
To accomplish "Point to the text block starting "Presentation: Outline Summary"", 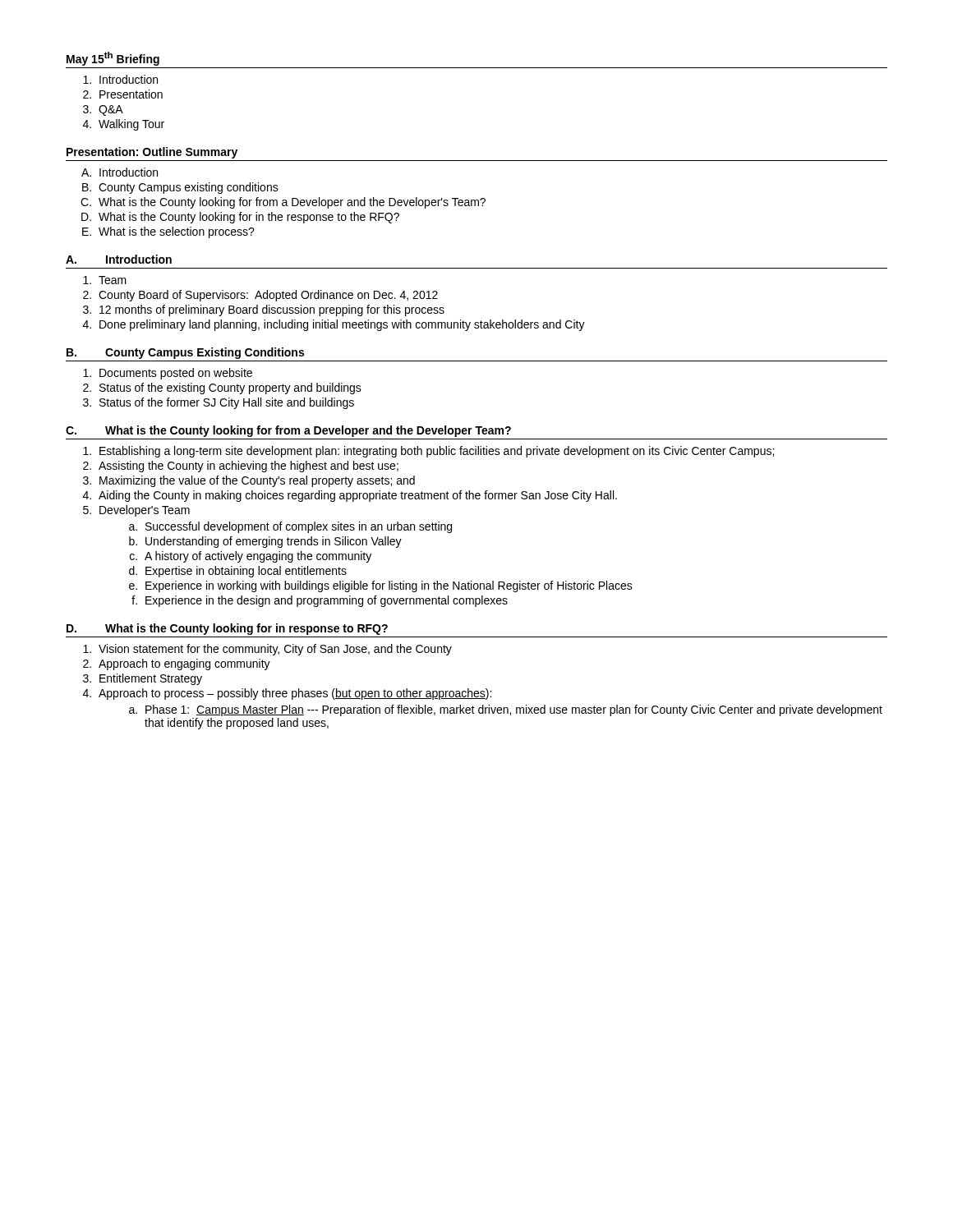I will 152,152.
